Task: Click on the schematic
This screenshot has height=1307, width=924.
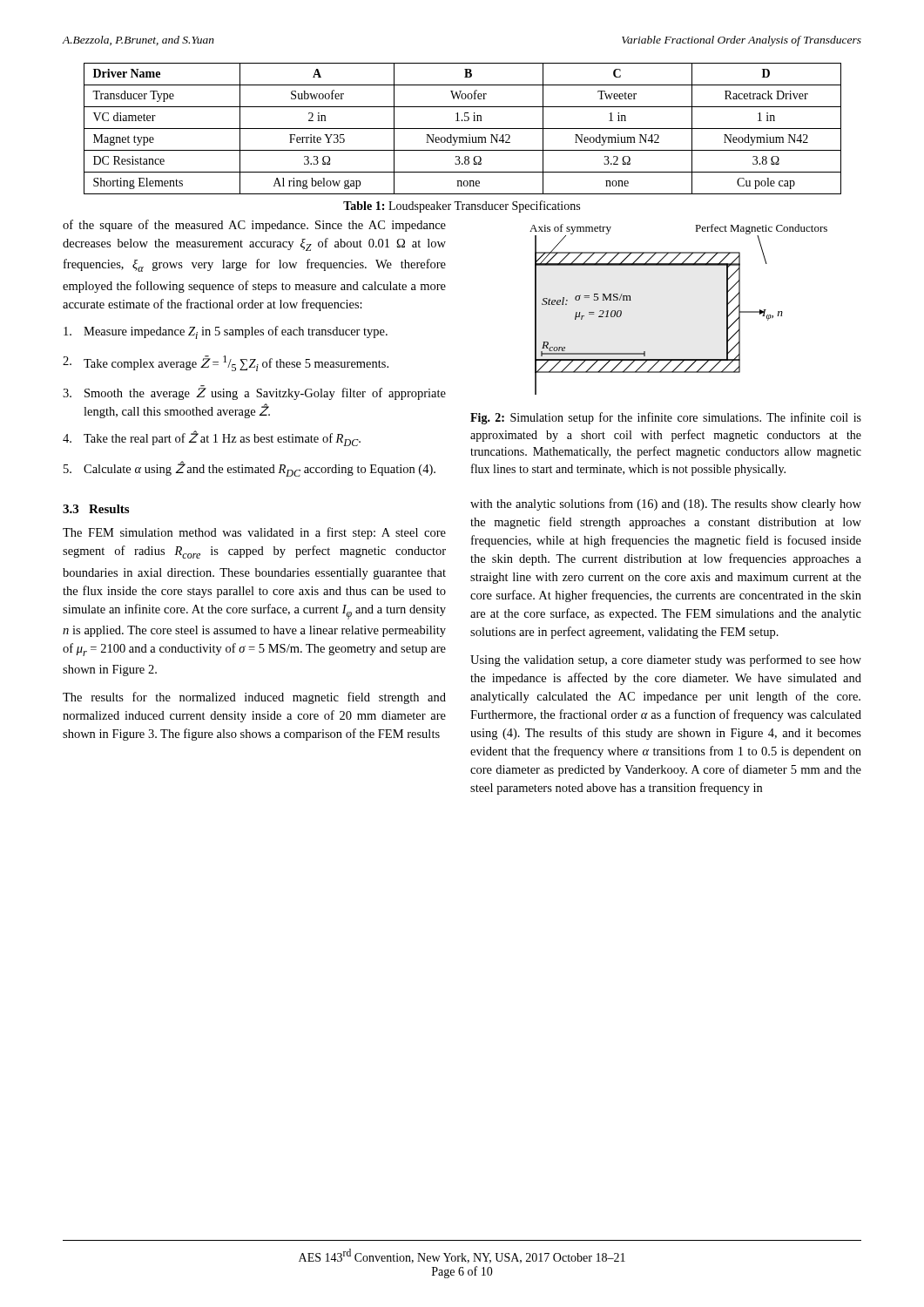Action: [x=666, y=308]
